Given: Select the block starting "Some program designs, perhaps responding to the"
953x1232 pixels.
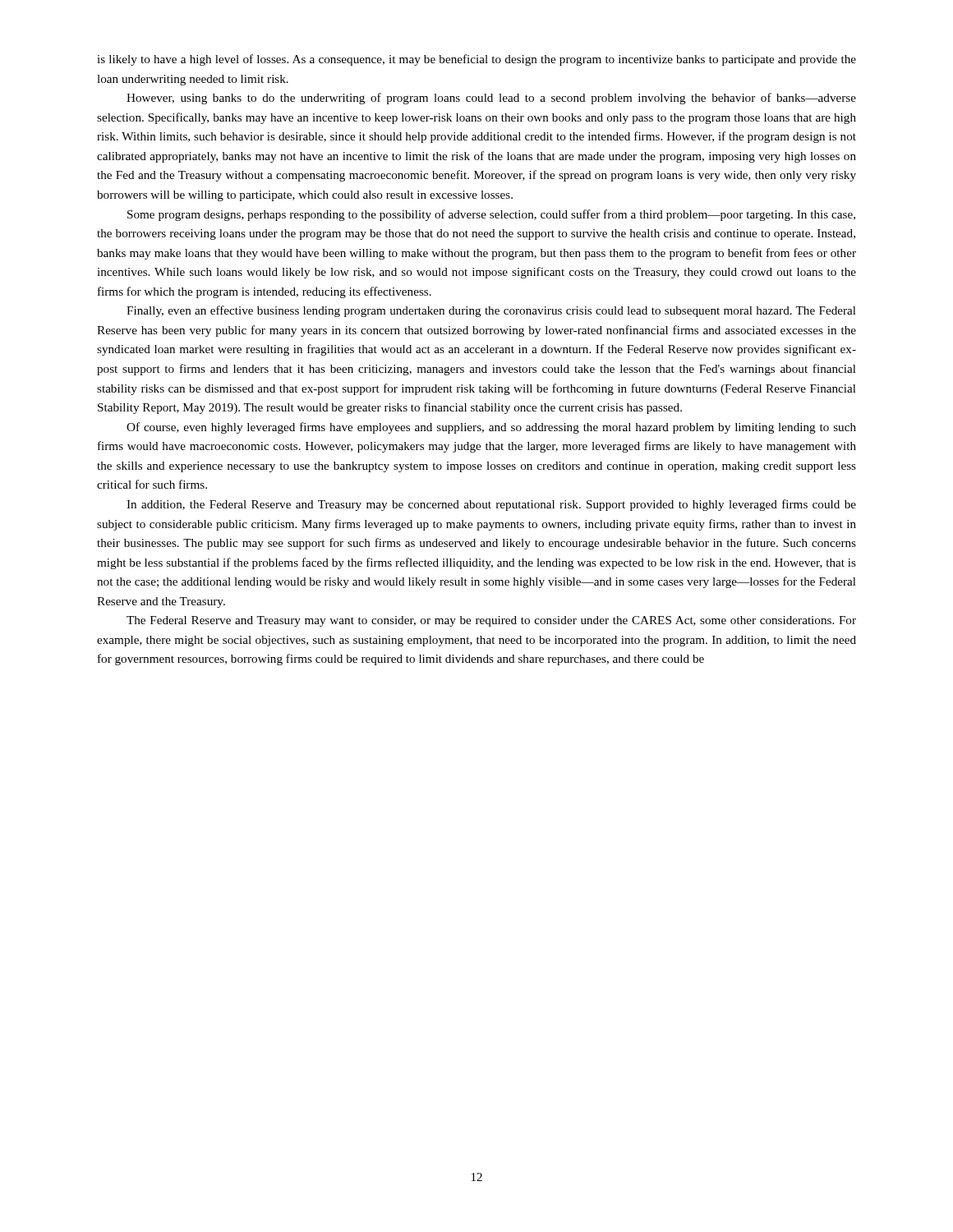Looking at the screenshot, I should tap(476, 252).
